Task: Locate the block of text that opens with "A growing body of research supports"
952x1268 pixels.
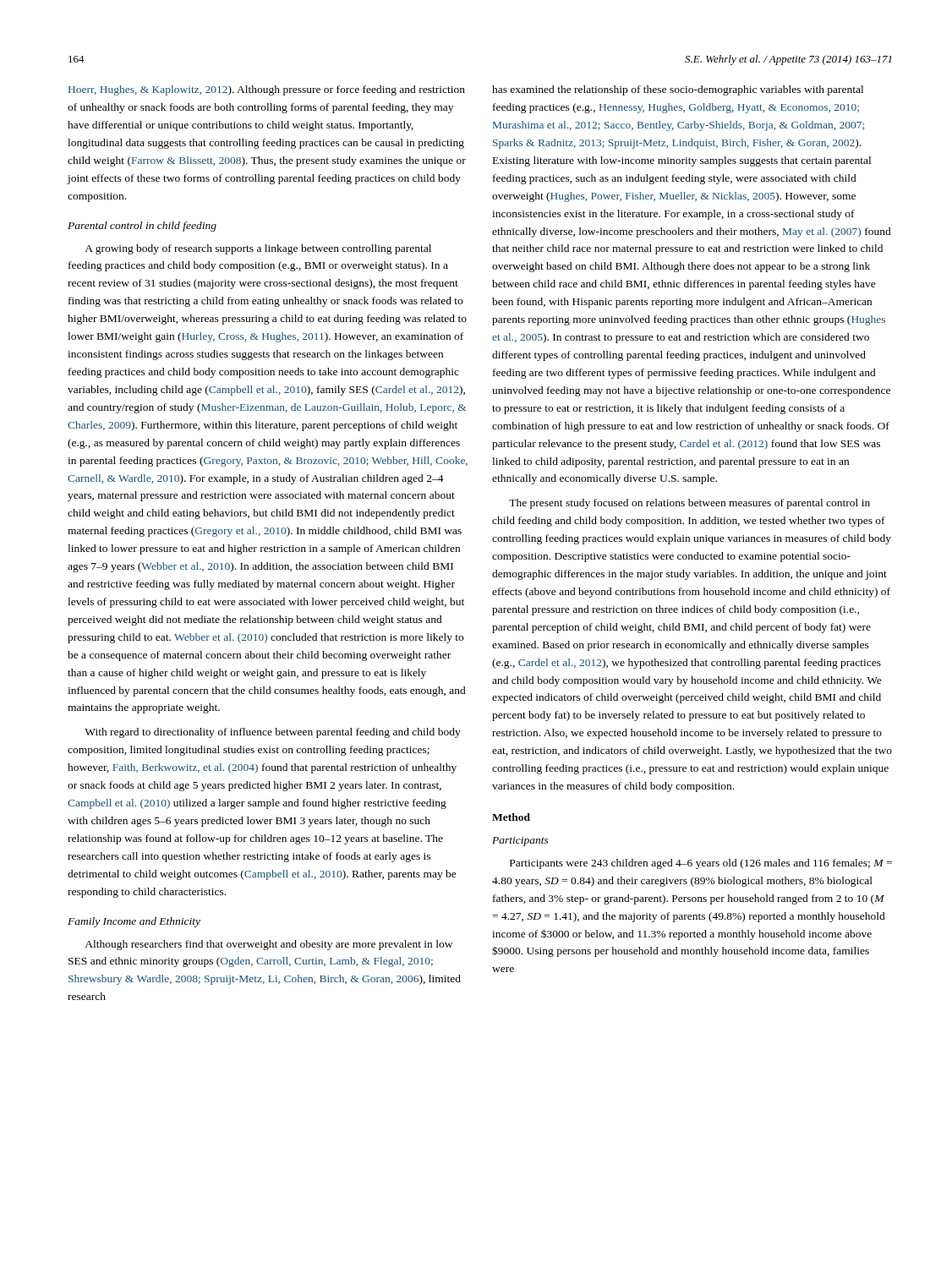Action: click(268, 570)
